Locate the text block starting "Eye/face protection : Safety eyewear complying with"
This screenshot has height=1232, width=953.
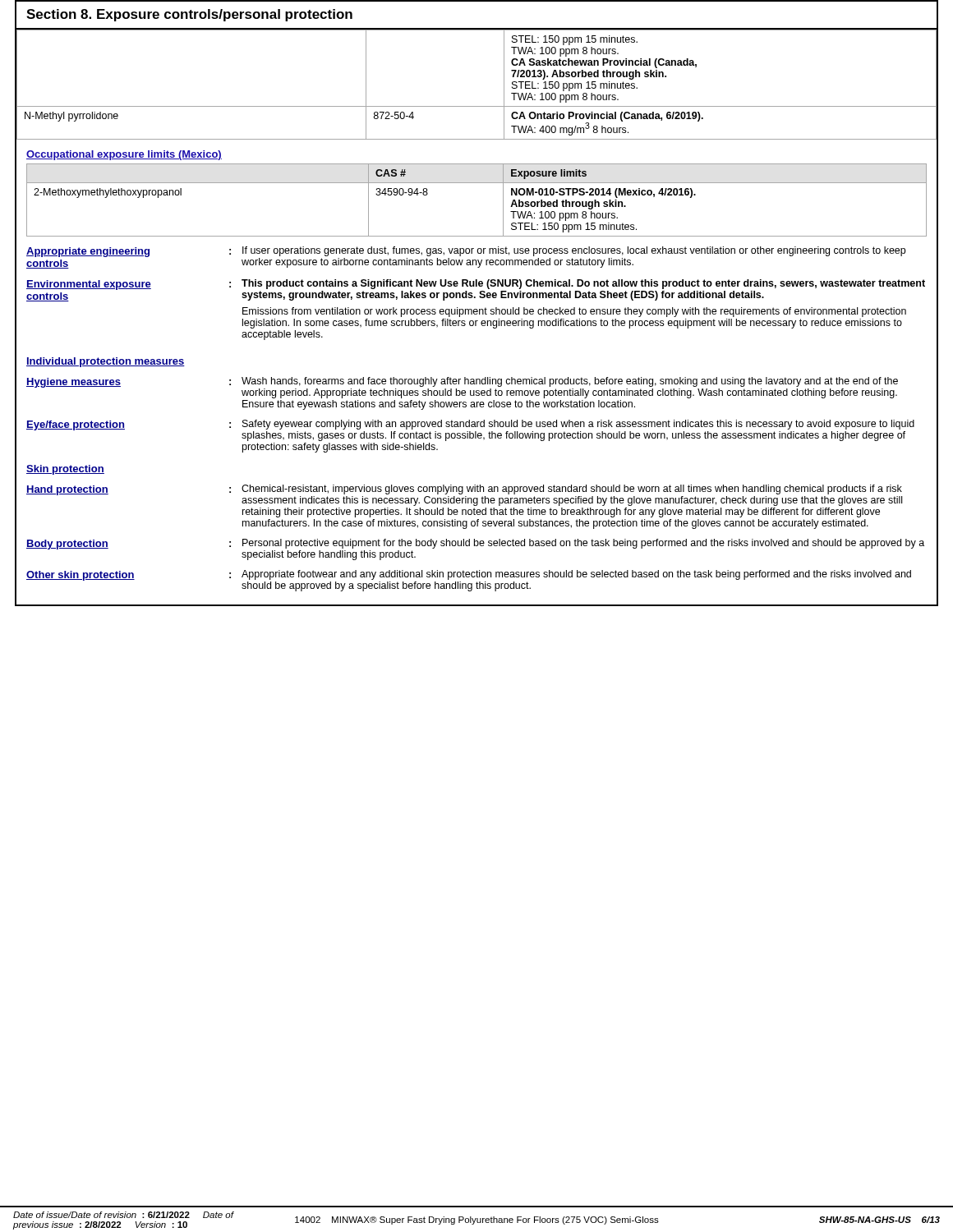click(x=476, y=435)
